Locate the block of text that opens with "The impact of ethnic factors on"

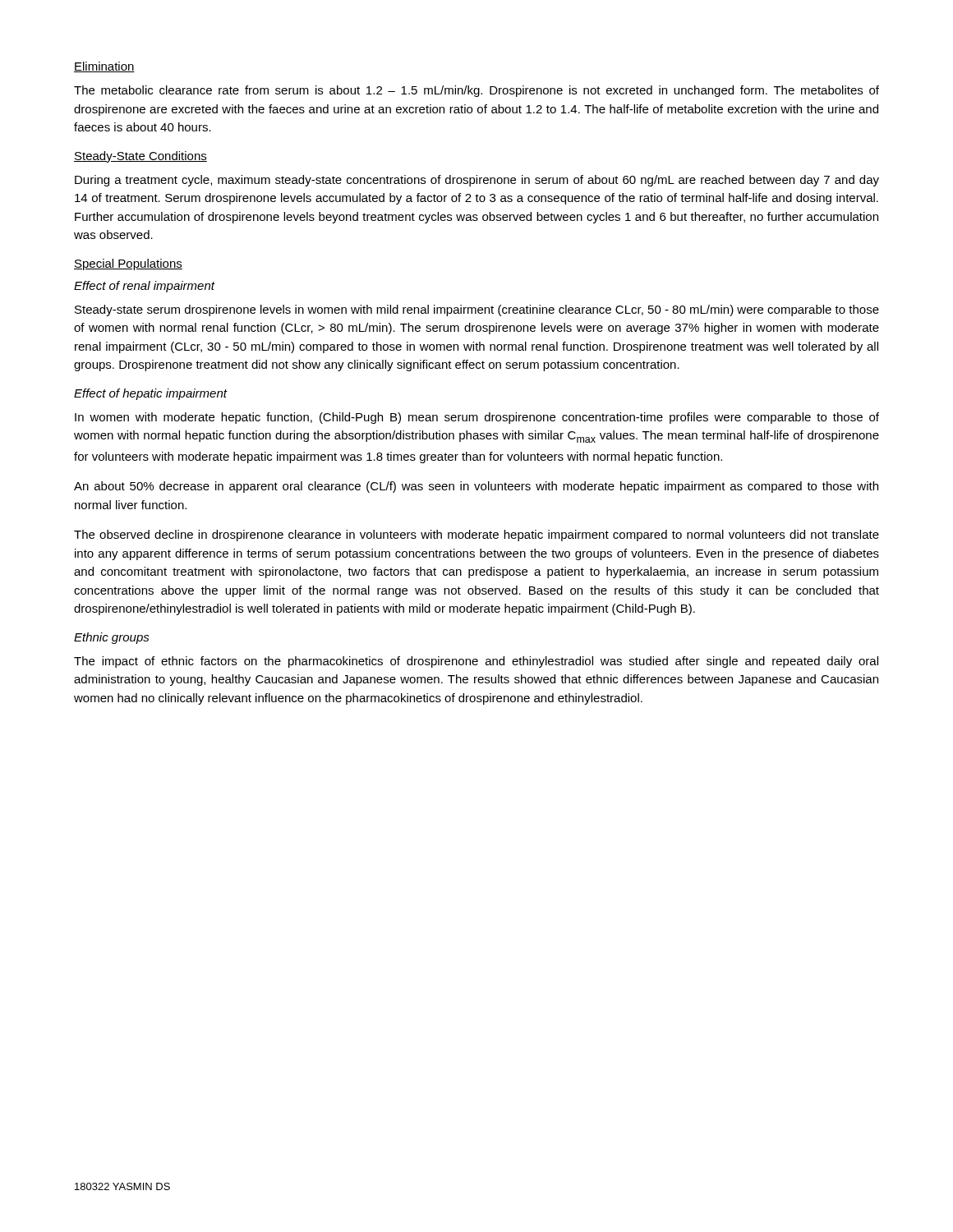[476, 680]
